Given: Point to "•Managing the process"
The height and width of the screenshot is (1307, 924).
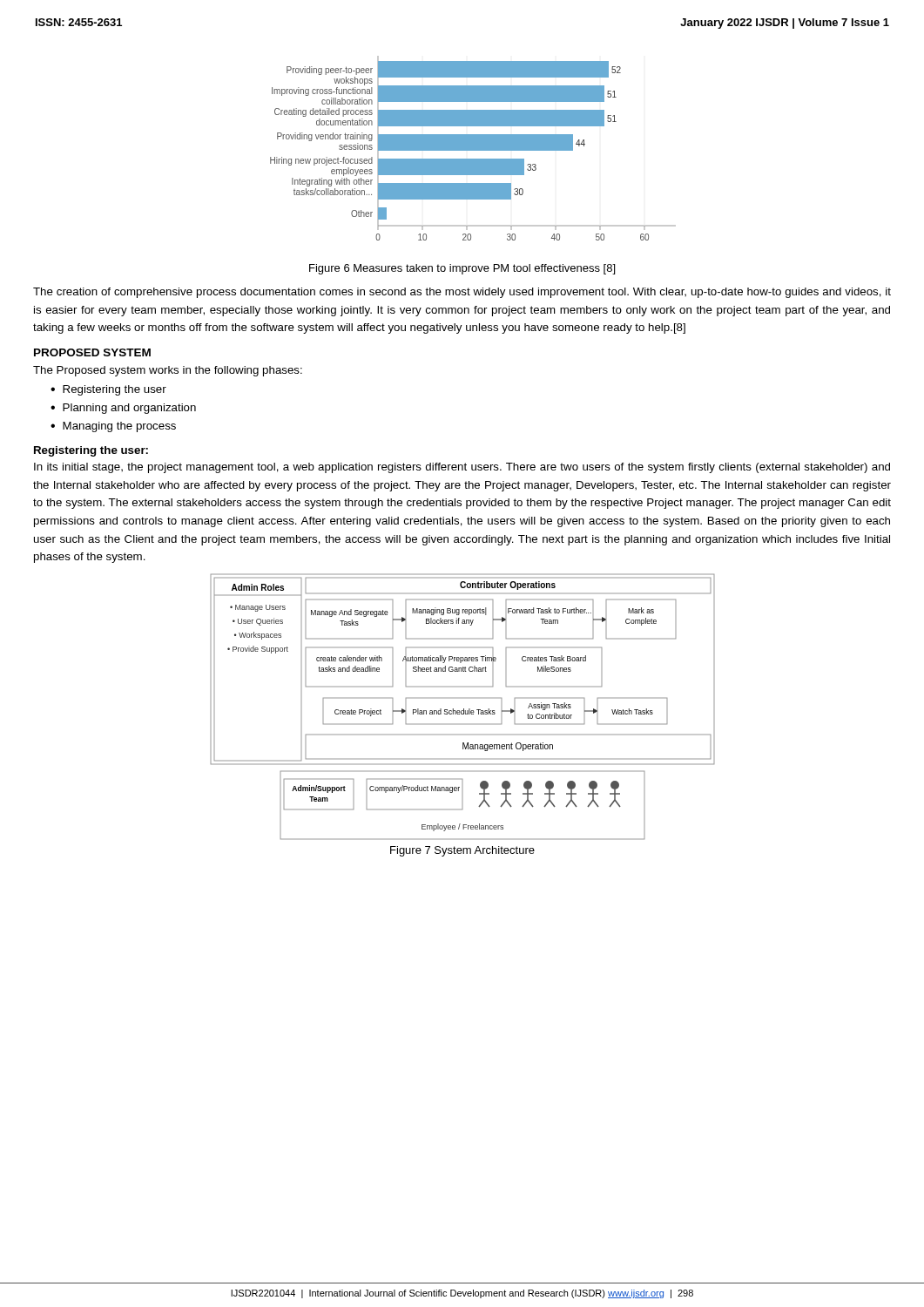Looking at the screenshot, I should tap(113, 426).
